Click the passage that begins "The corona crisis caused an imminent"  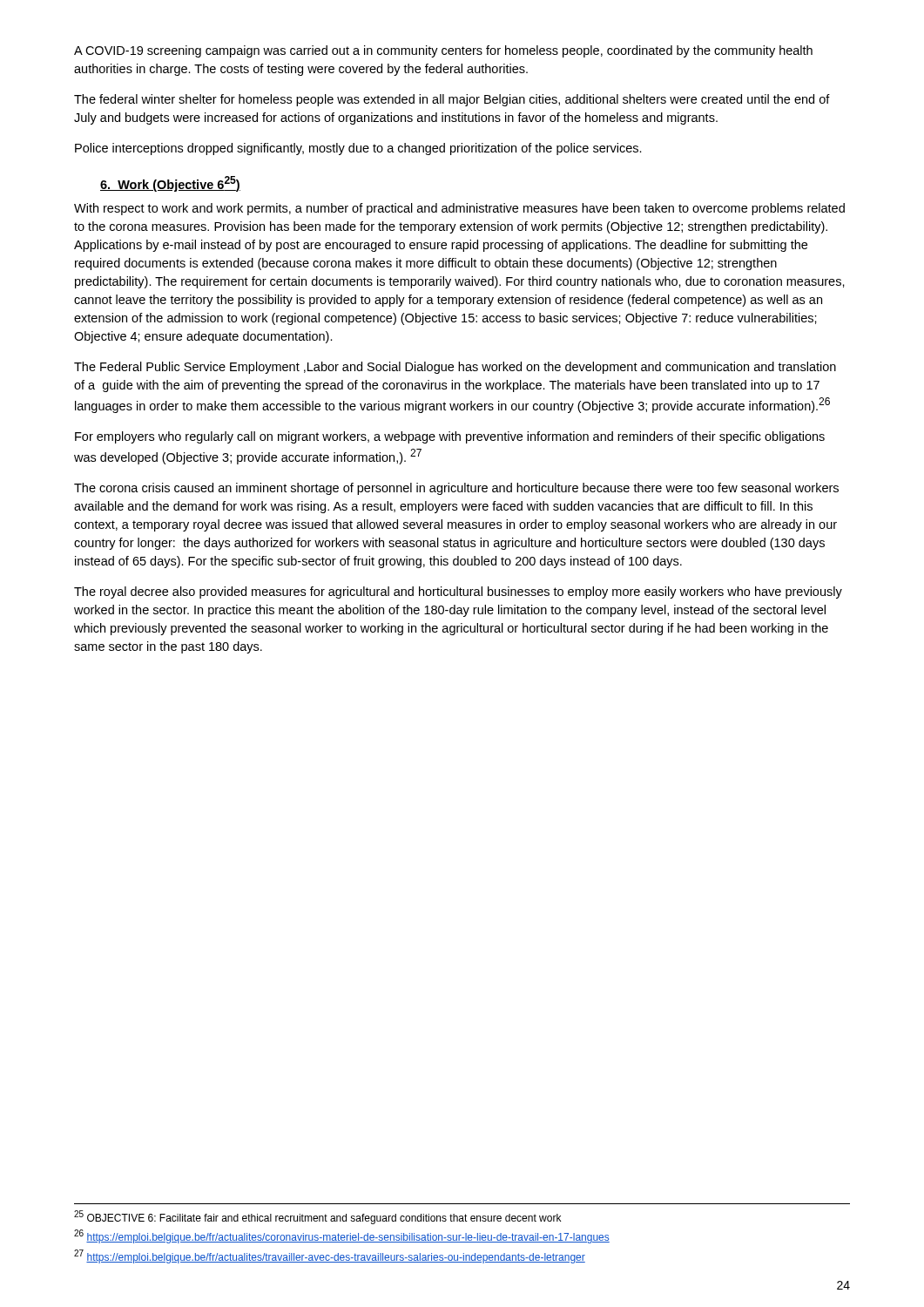pos(462,525)
